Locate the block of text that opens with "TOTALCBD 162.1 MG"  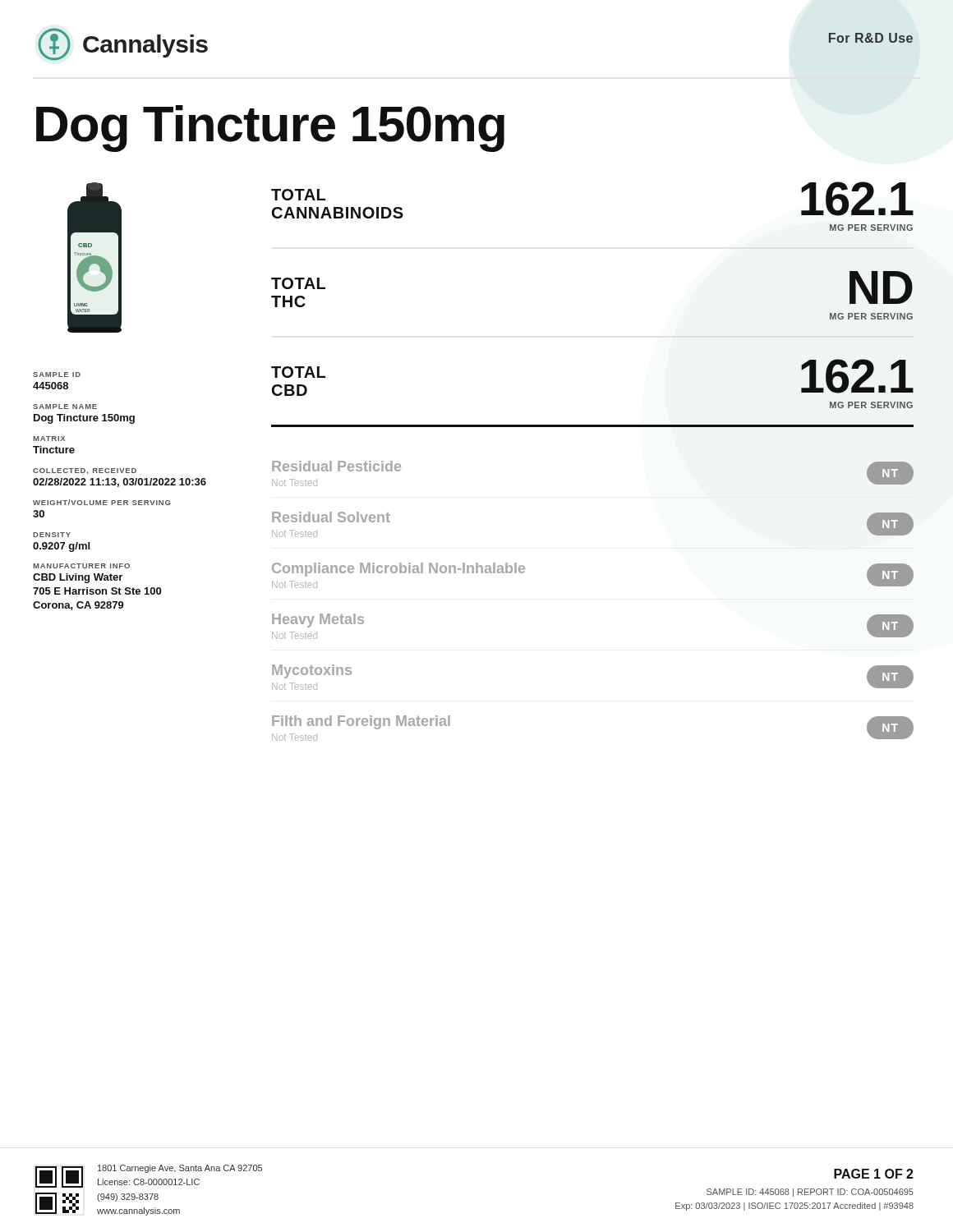pos(292,376)
